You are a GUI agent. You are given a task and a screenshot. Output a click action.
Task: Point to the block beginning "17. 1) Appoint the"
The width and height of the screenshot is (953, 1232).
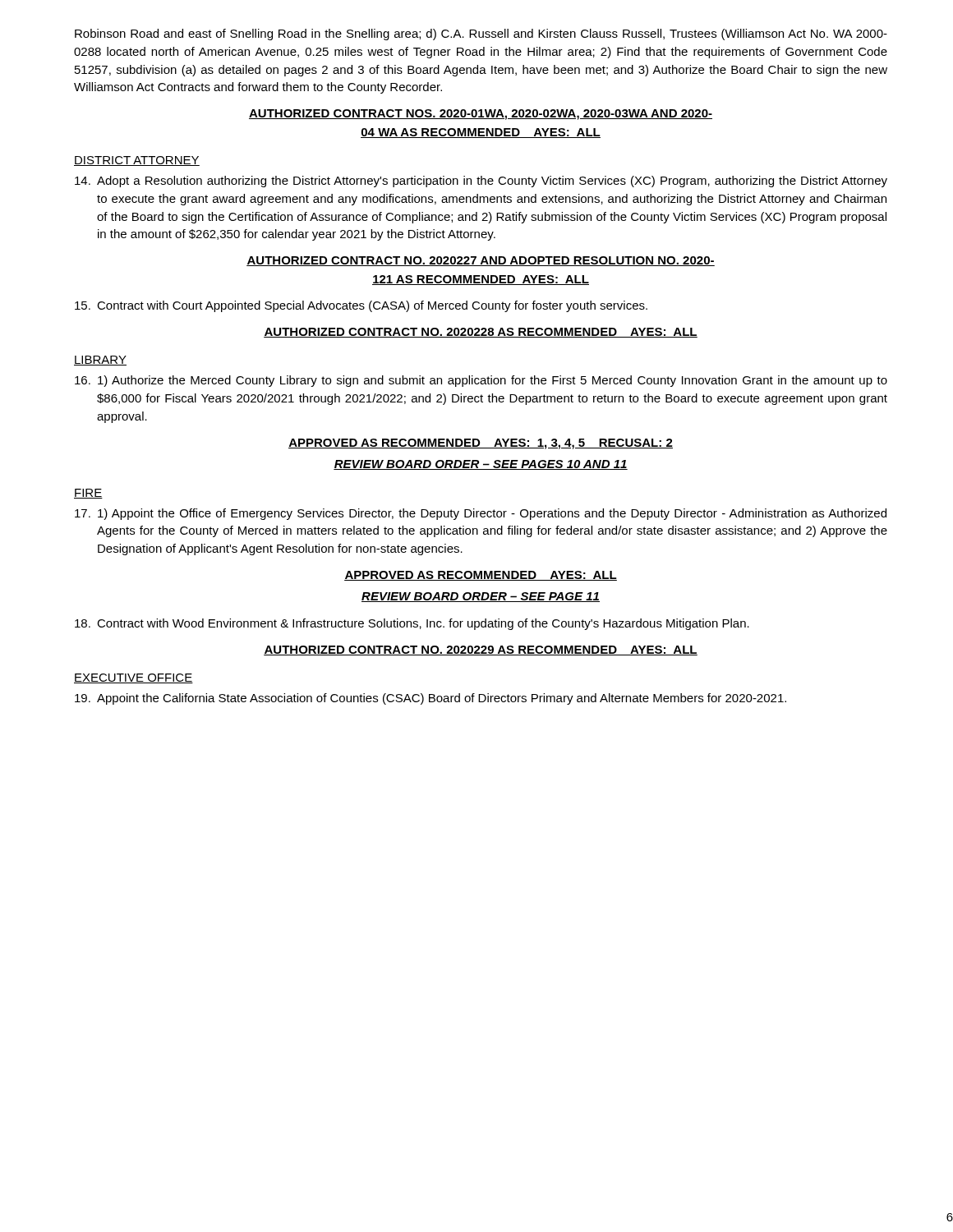(481, 531)
